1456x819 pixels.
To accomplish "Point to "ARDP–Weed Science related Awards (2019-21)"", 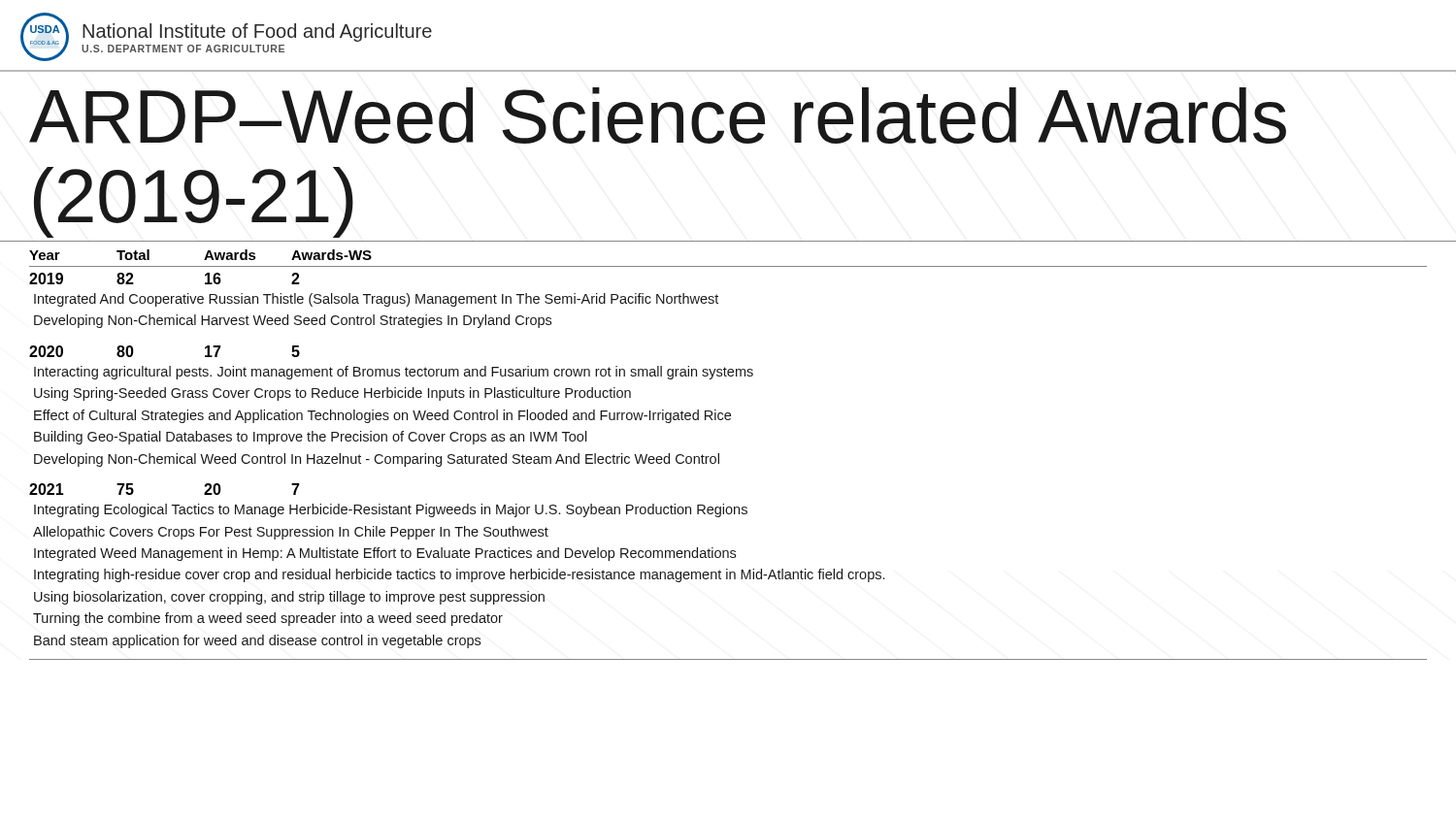I will (x=659, y=156).
